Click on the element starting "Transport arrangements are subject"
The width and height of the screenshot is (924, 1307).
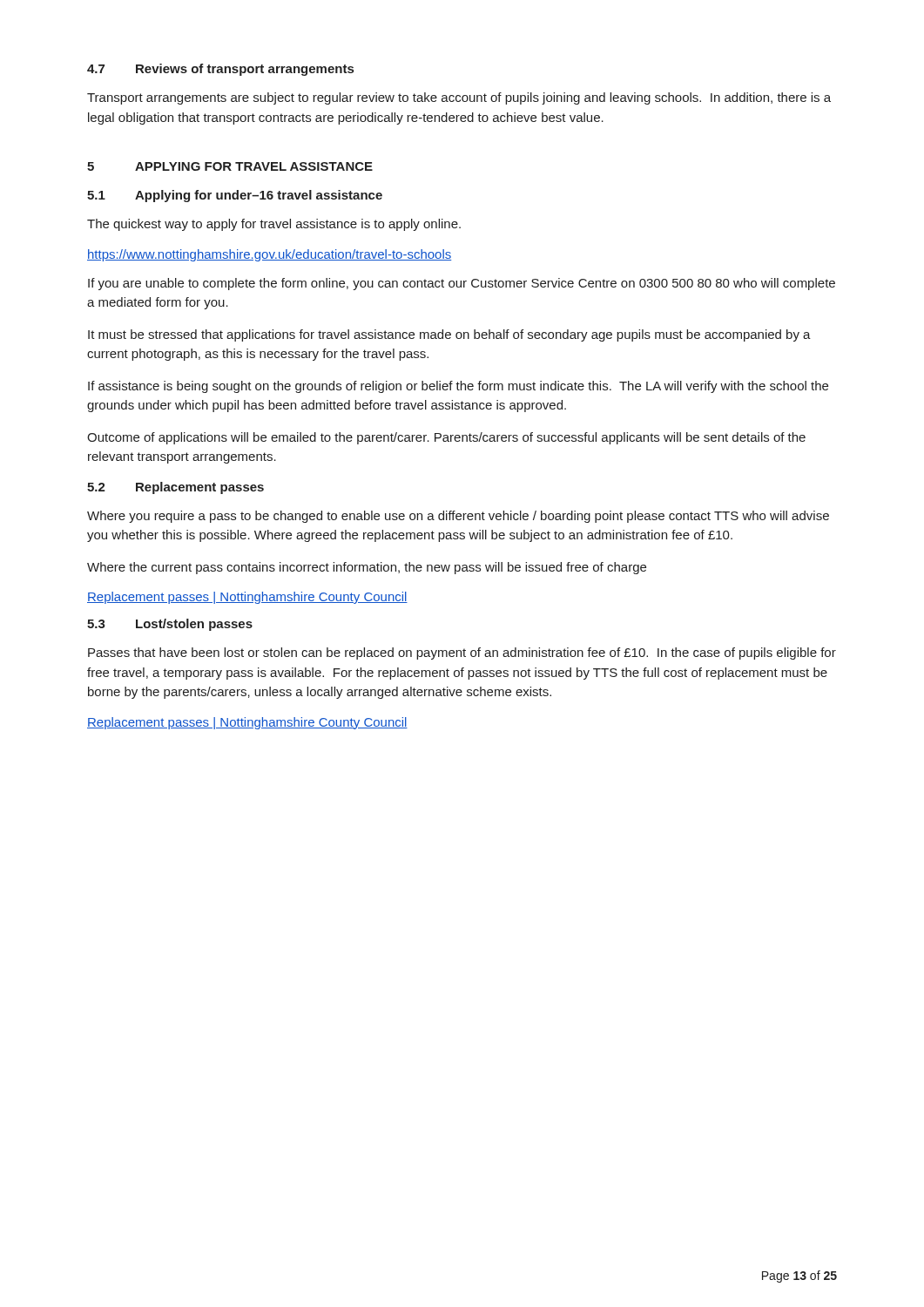tap(462, 108)
